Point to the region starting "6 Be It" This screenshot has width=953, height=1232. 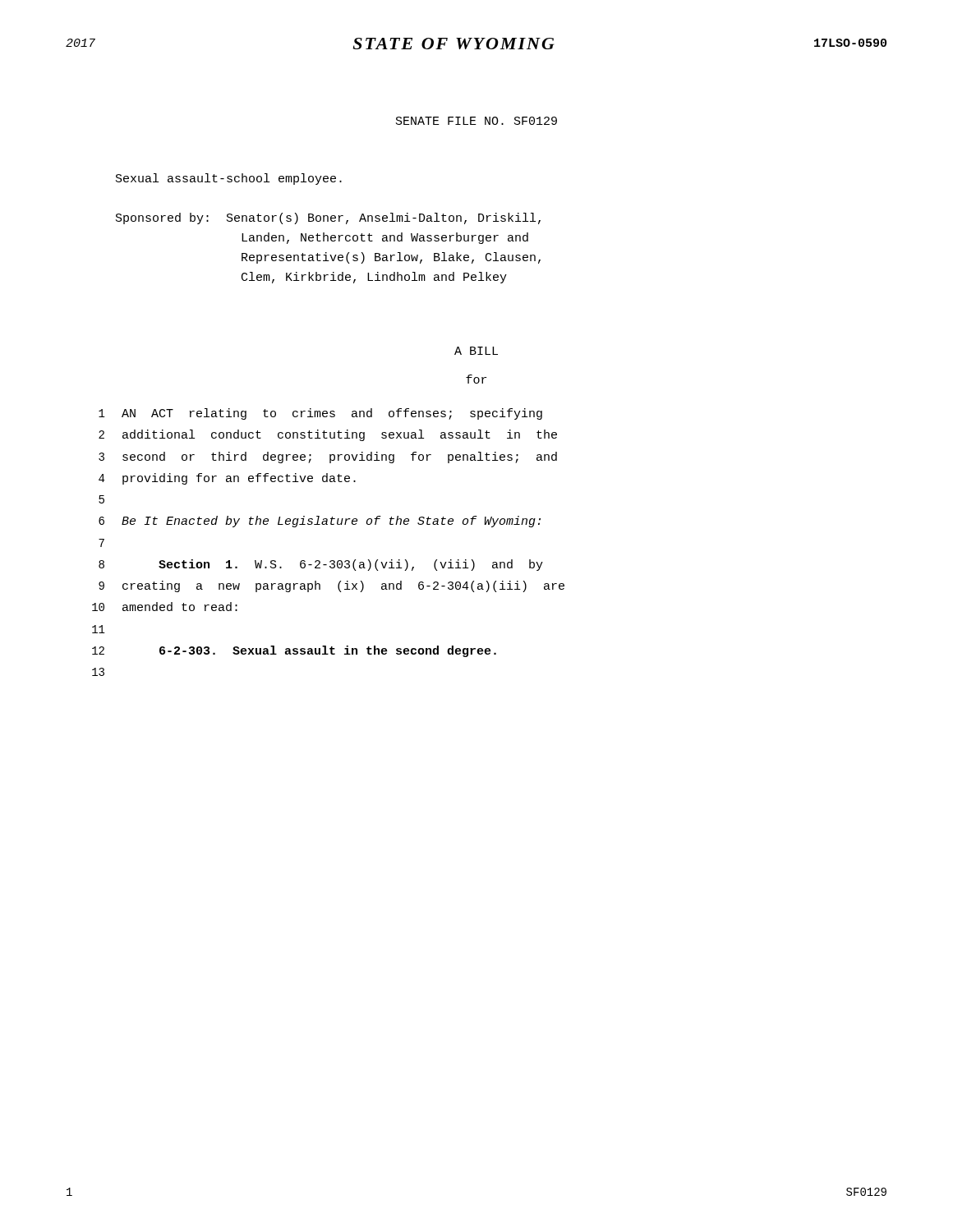(476, 523)
